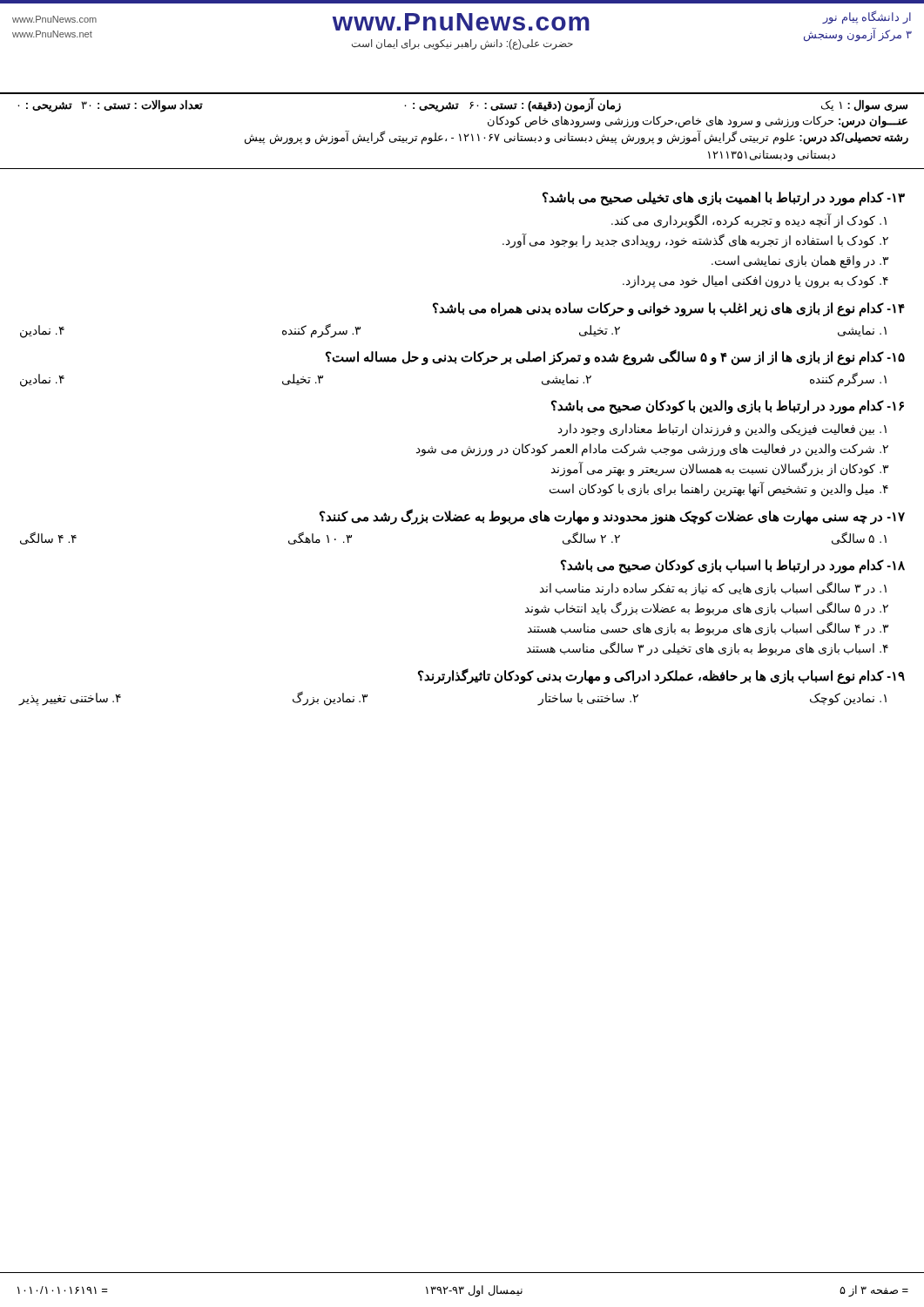Select the section header that reads "۱۷- در چه سنی"
Viewport: 924px width, 1307px height.
pyautogui.click(x=612, y=517)
